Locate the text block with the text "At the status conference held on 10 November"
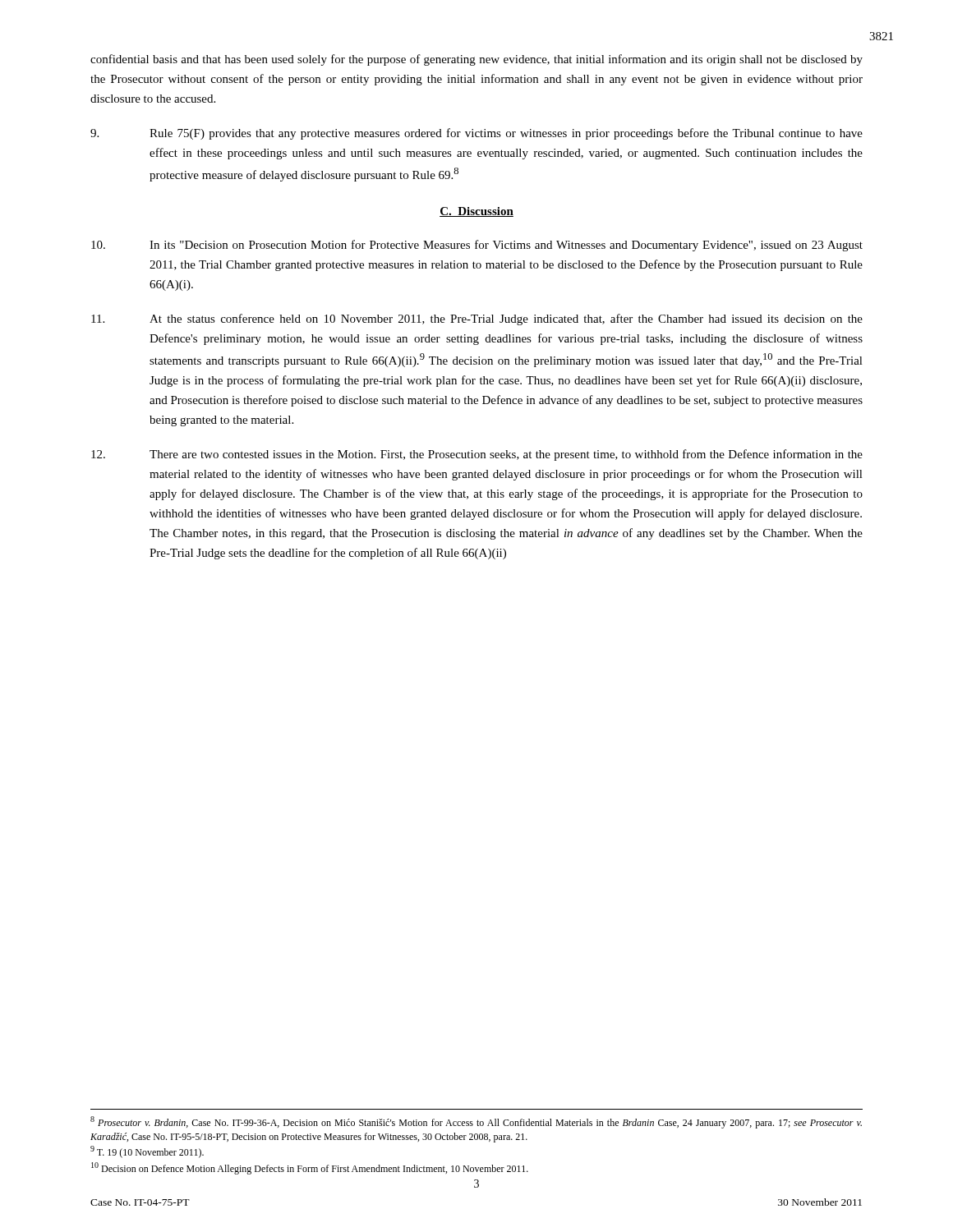The height and width of the screenshot is (1232, 953). [x=476, y=369]
